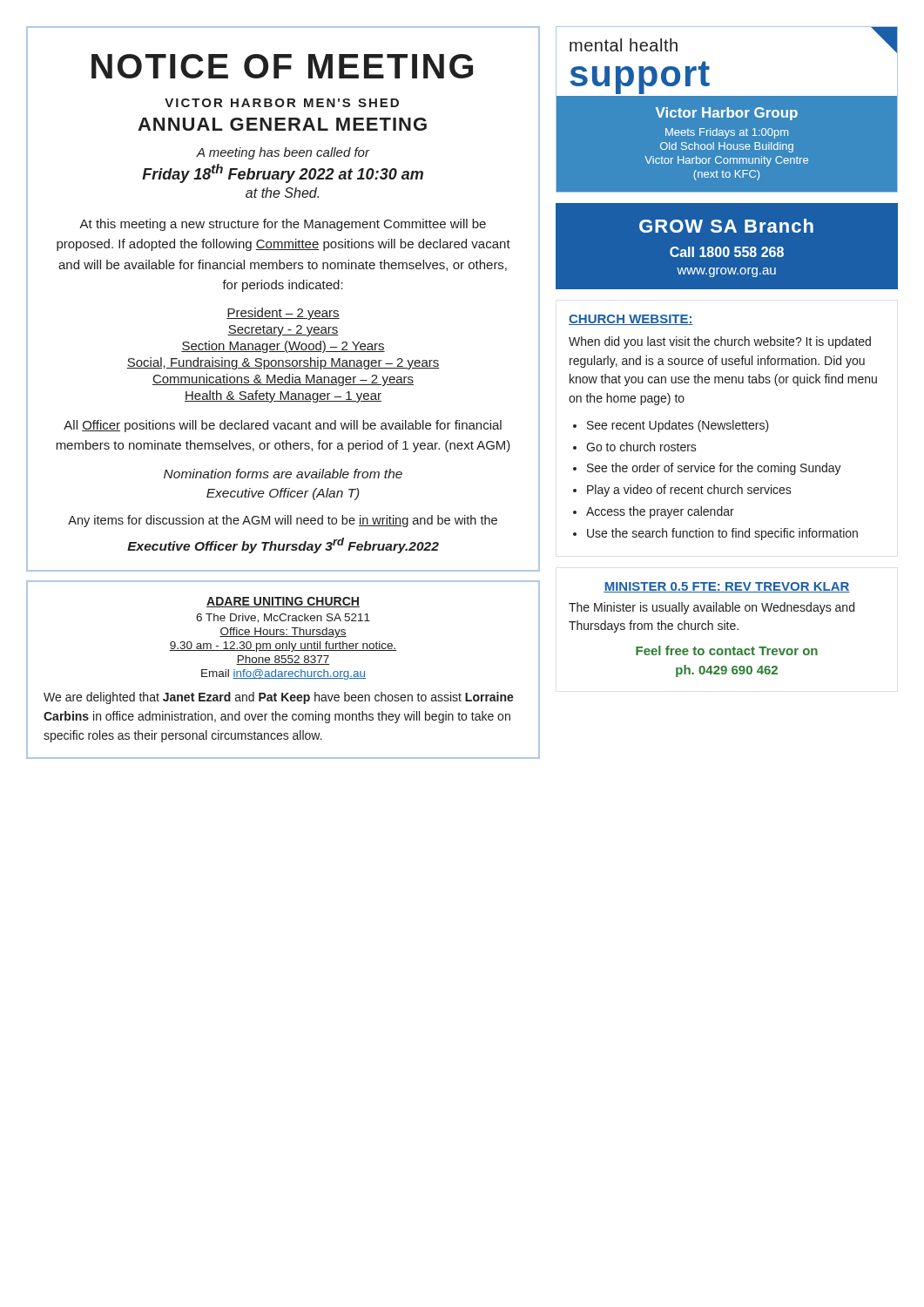924x1307 pixels.
Task: Where does it say "ANNUAL GENERAL MEETING"?
Action: (x=283, y=125)
